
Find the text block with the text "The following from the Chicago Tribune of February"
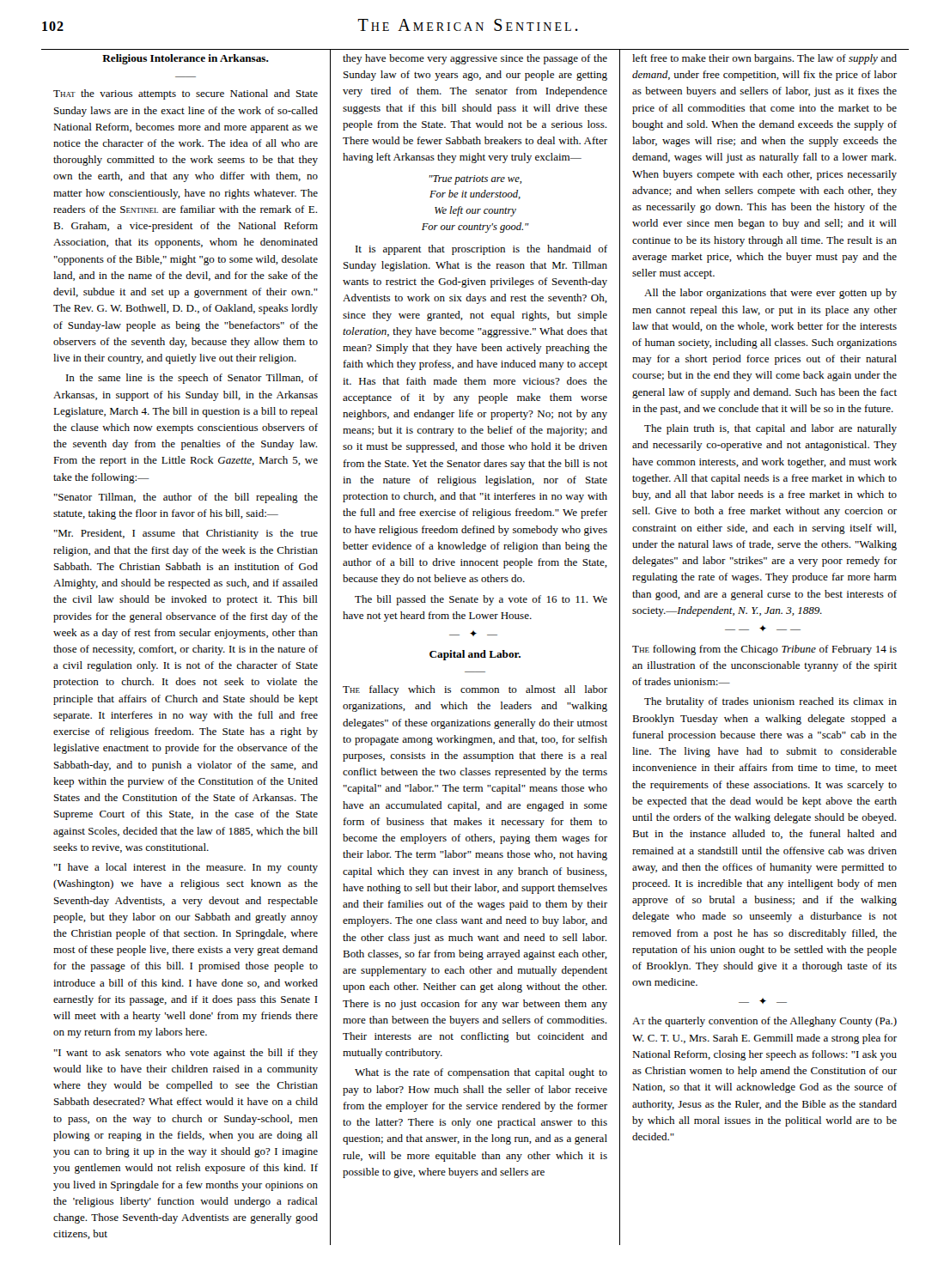pyautogui.click(x=764, y=665)
